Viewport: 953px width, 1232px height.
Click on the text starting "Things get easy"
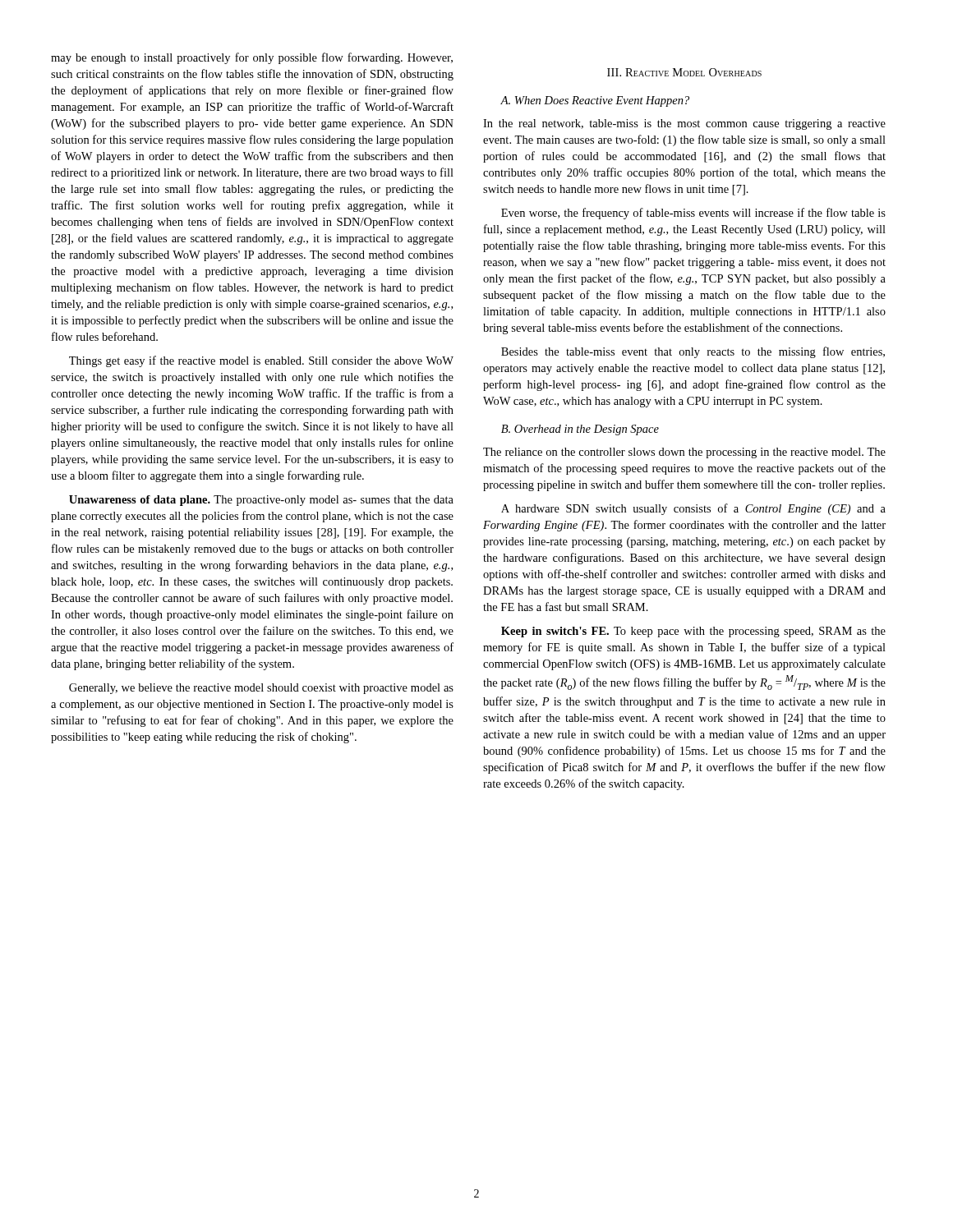tap(252, 418)
